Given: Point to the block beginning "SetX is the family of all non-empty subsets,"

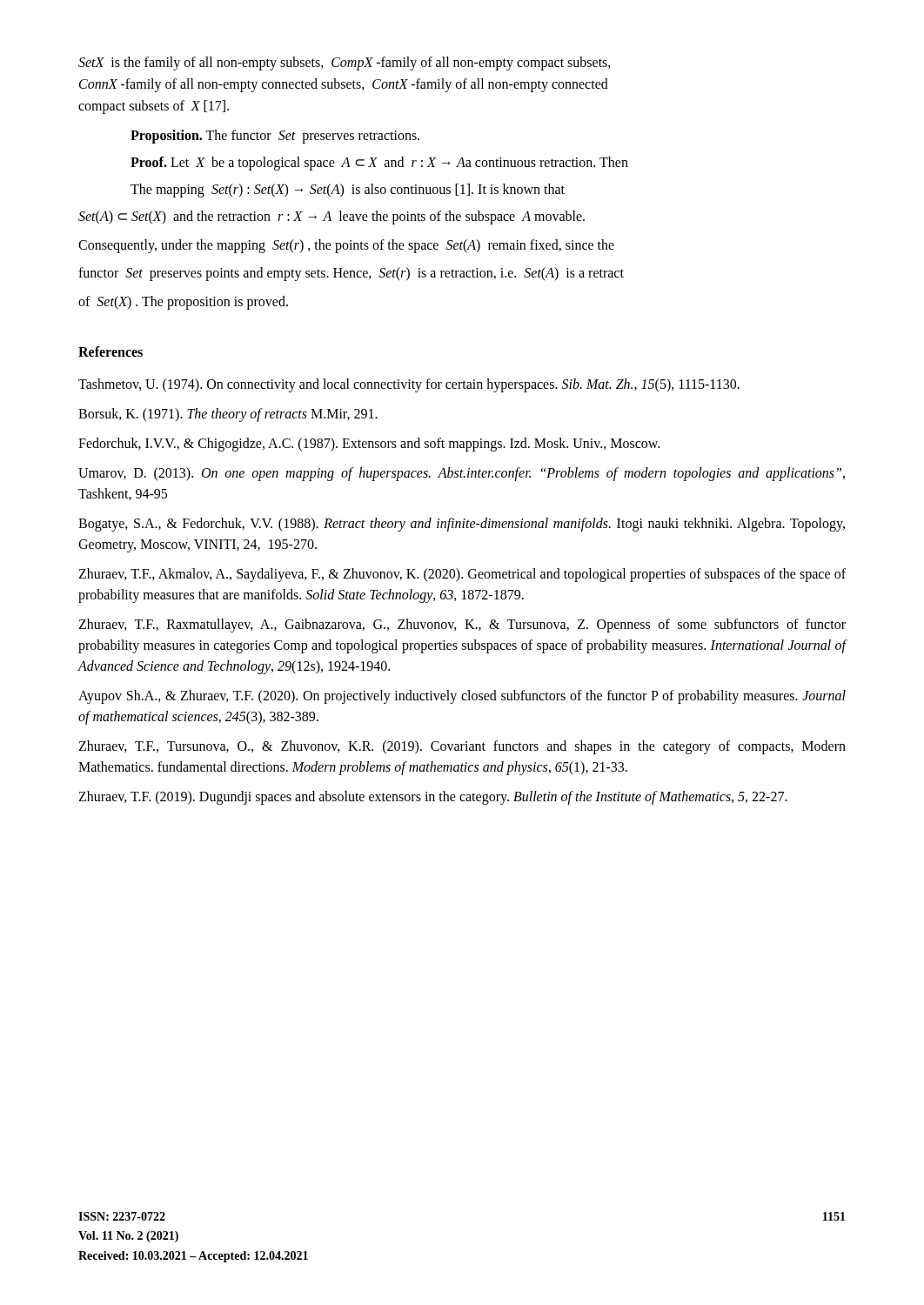Looking at the screenshot, I should [345, 84].
